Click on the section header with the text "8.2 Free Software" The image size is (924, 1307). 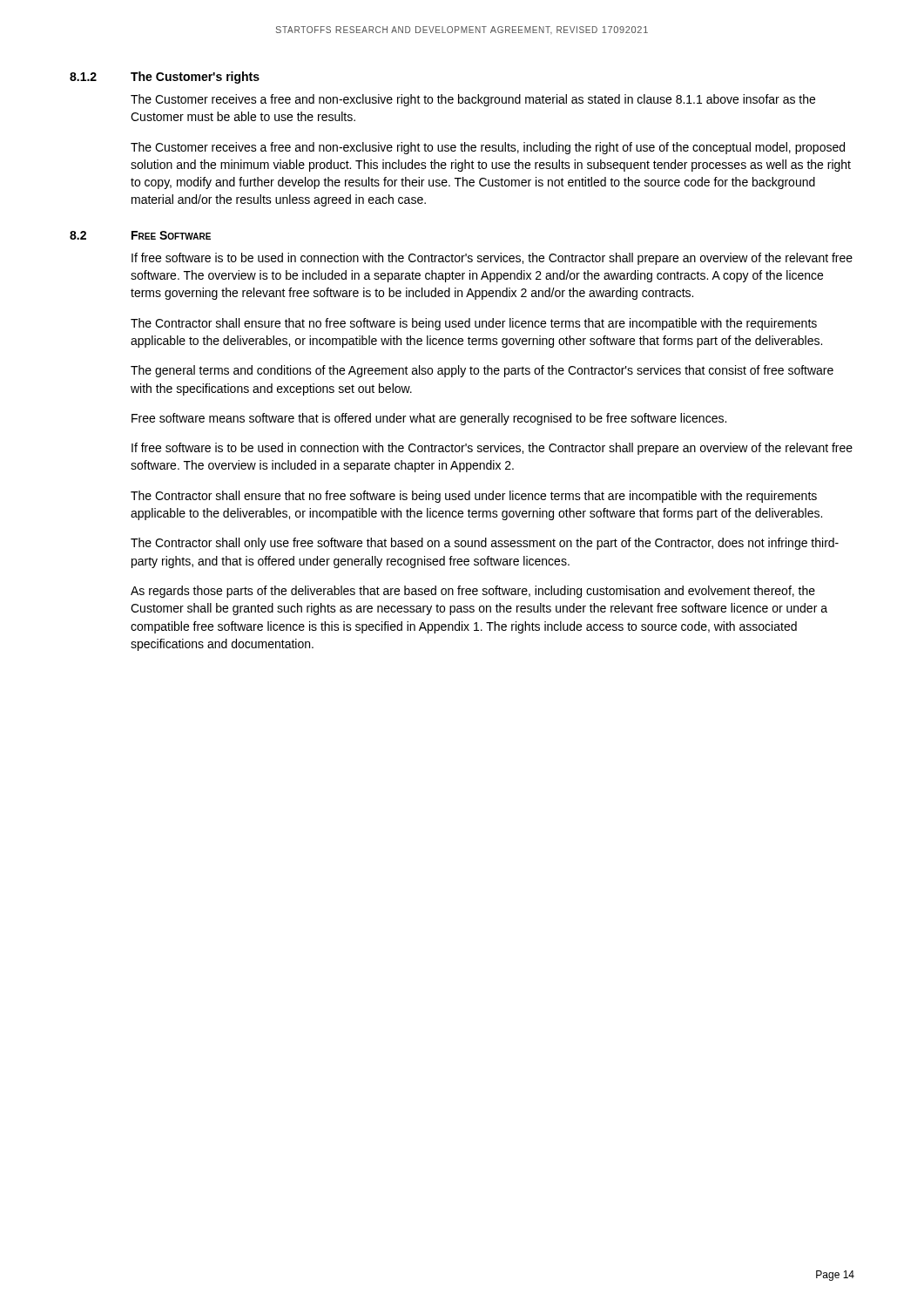(140, 235)
